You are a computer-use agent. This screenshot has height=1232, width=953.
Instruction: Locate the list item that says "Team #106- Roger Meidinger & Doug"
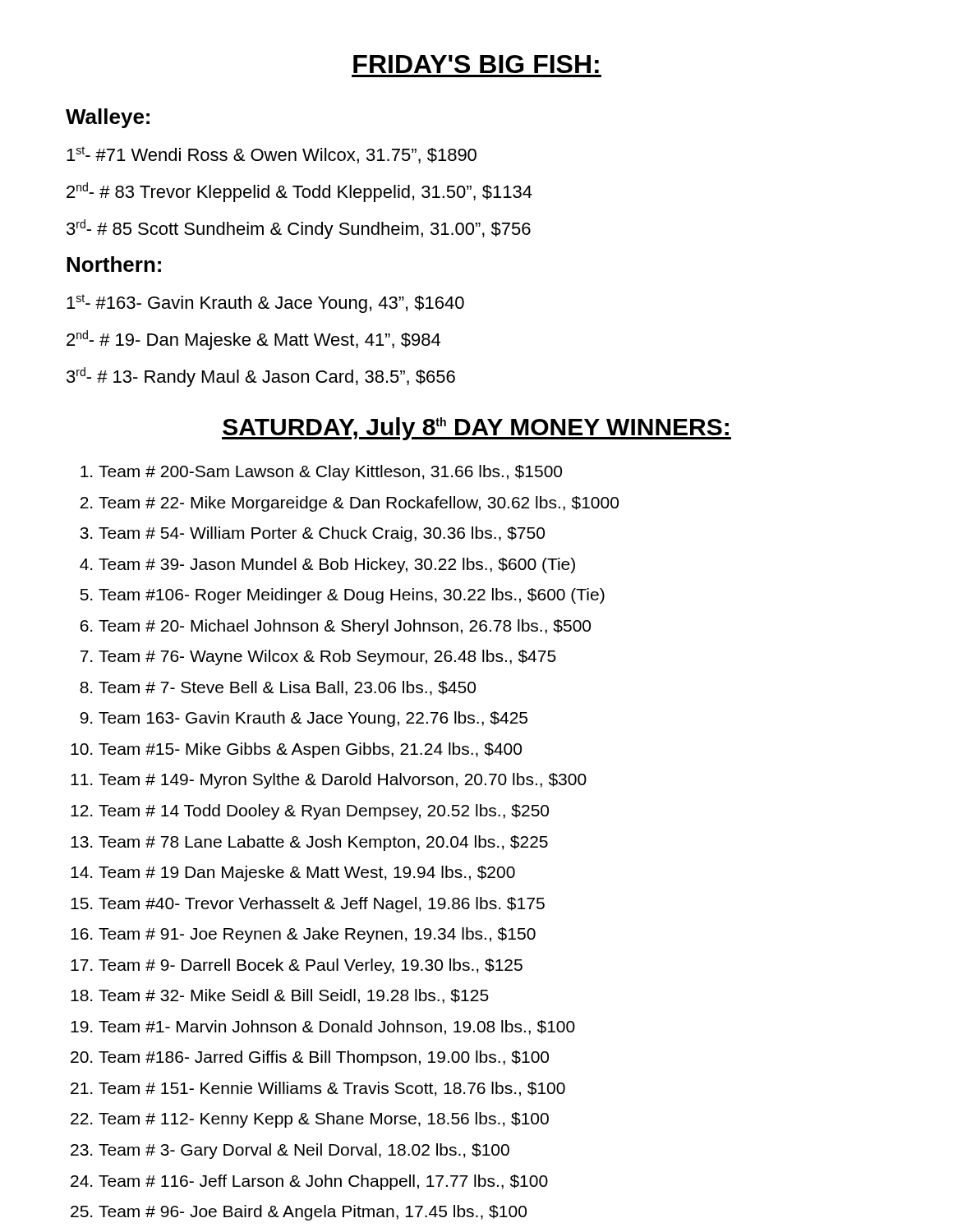352,594
